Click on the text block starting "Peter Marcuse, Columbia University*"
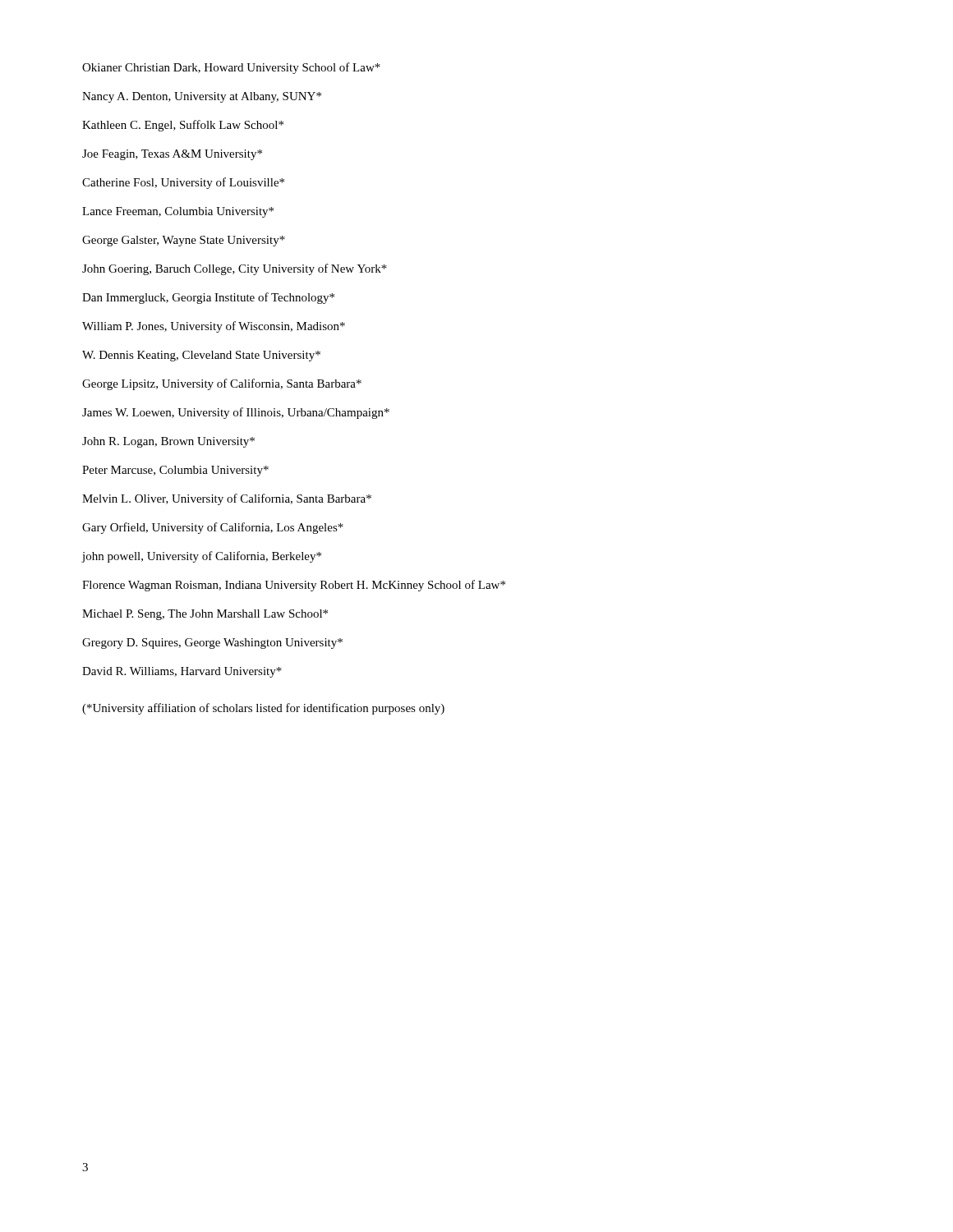 click(176, 470)
